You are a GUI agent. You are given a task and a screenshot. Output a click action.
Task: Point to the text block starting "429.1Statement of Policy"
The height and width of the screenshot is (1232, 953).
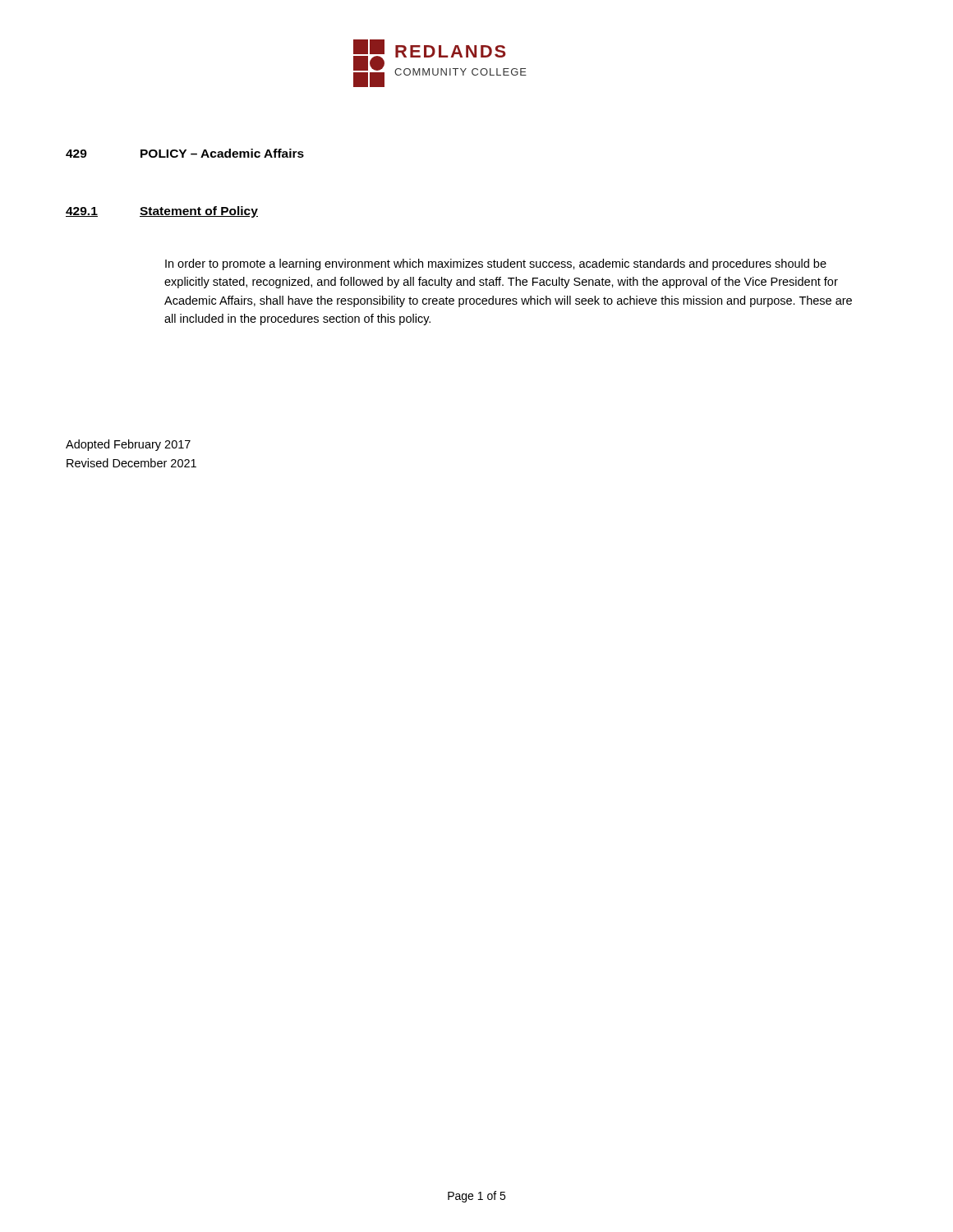162,211
